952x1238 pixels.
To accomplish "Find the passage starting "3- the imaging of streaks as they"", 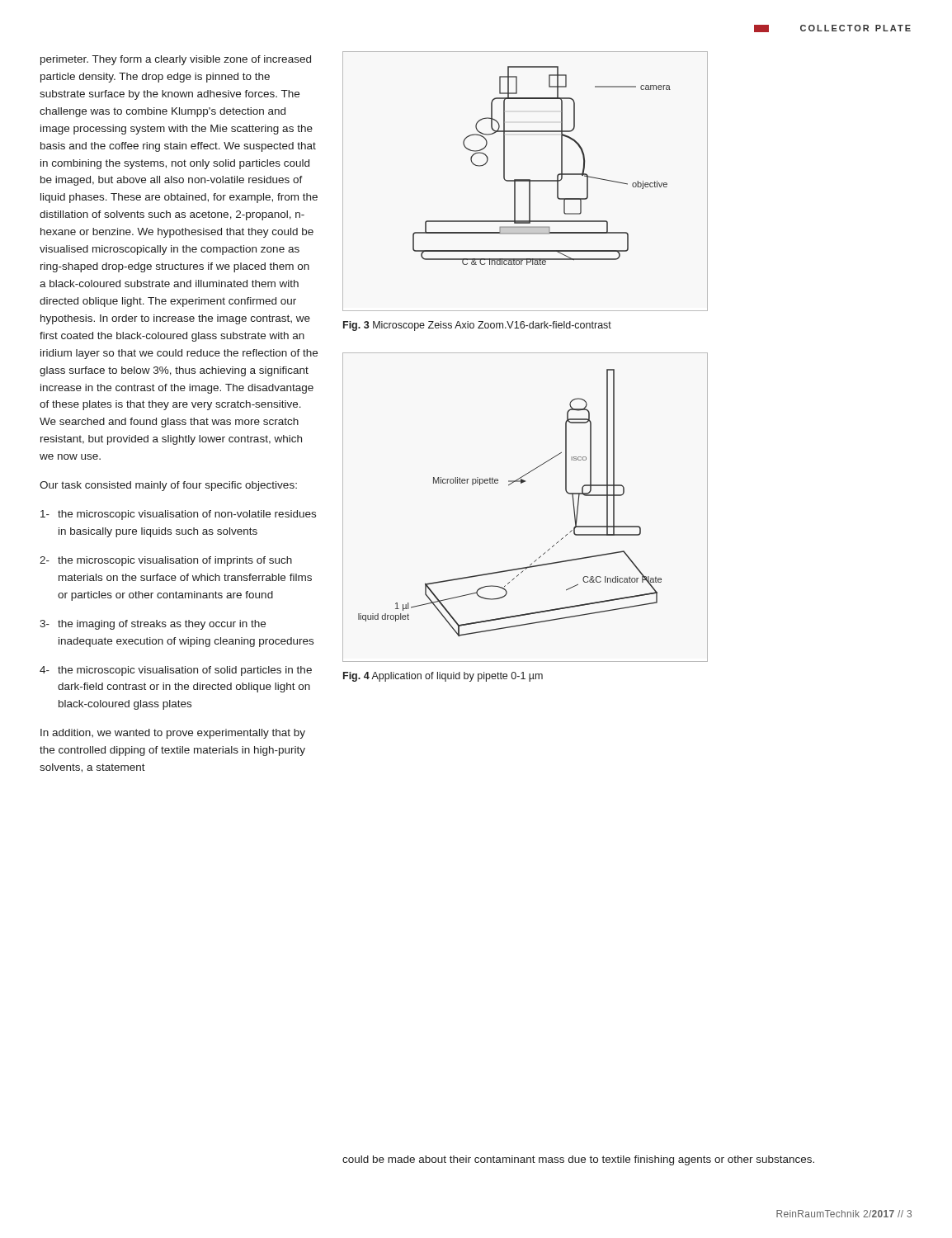I will pos(179,633).
